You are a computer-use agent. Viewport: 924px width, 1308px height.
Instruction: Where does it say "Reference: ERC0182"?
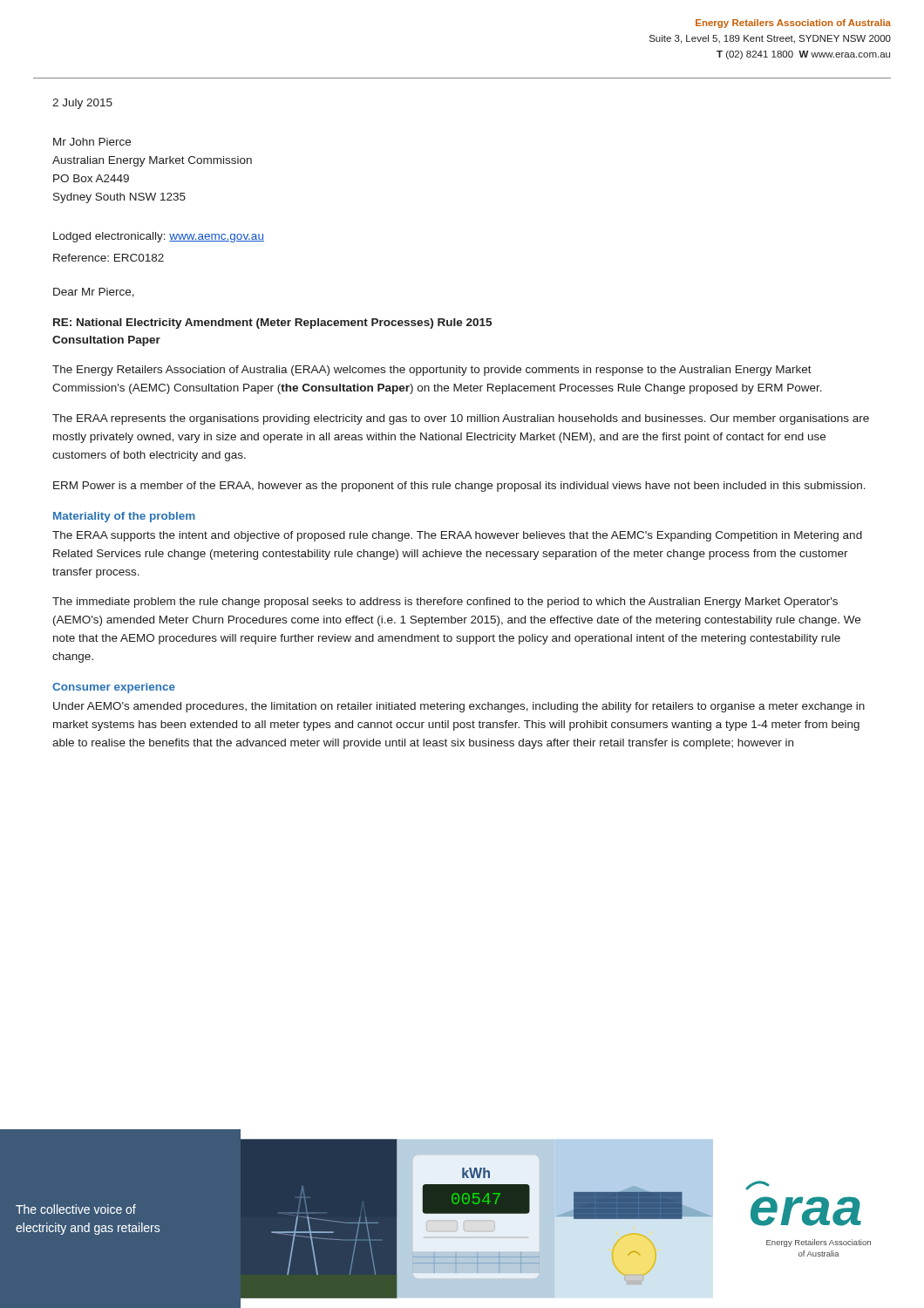pyautogui.click(x=108, y=257)
